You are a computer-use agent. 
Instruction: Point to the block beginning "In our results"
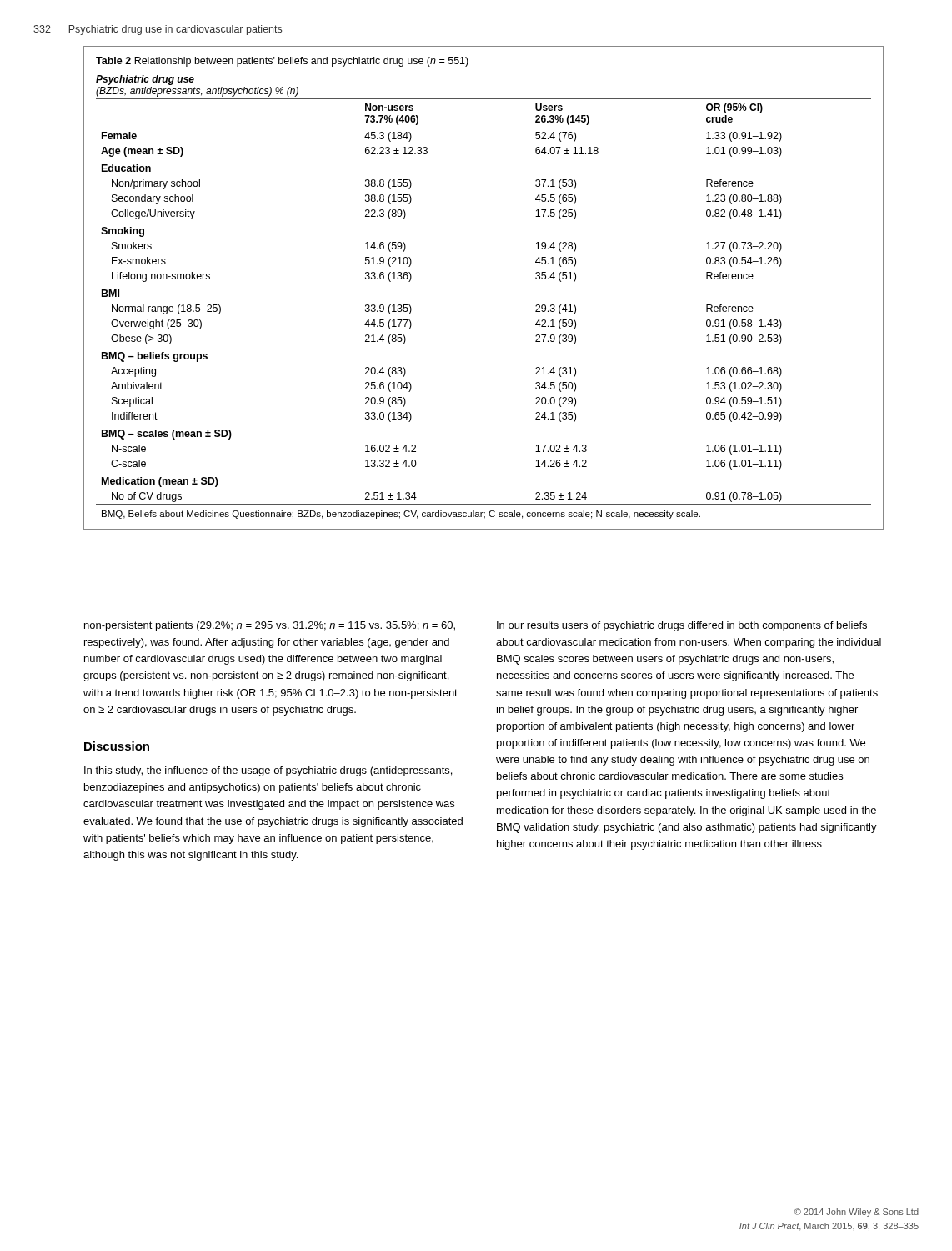pos(689,734)
